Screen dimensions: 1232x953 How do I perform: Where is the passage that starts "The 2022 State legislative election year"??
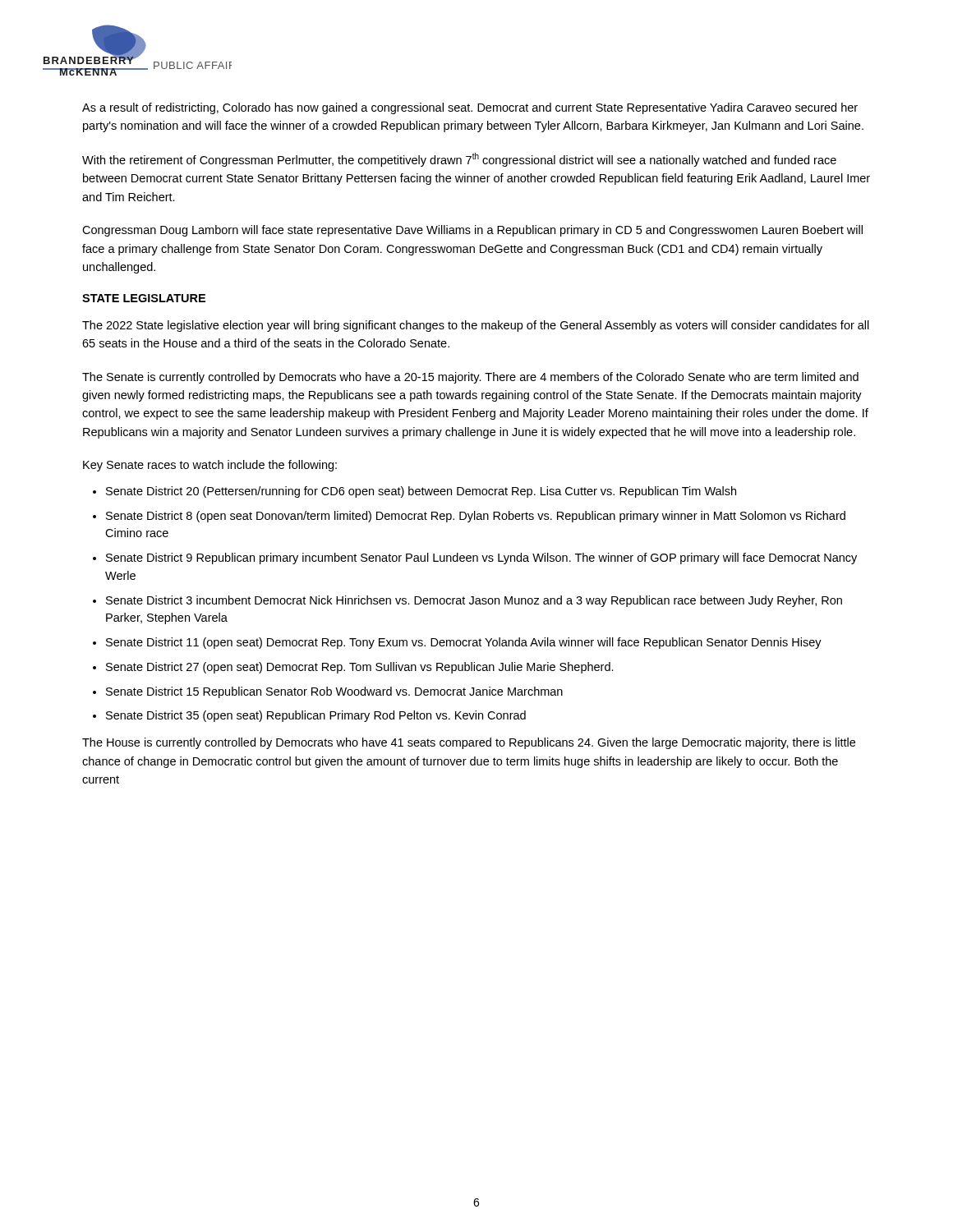[x=476, y=334]
